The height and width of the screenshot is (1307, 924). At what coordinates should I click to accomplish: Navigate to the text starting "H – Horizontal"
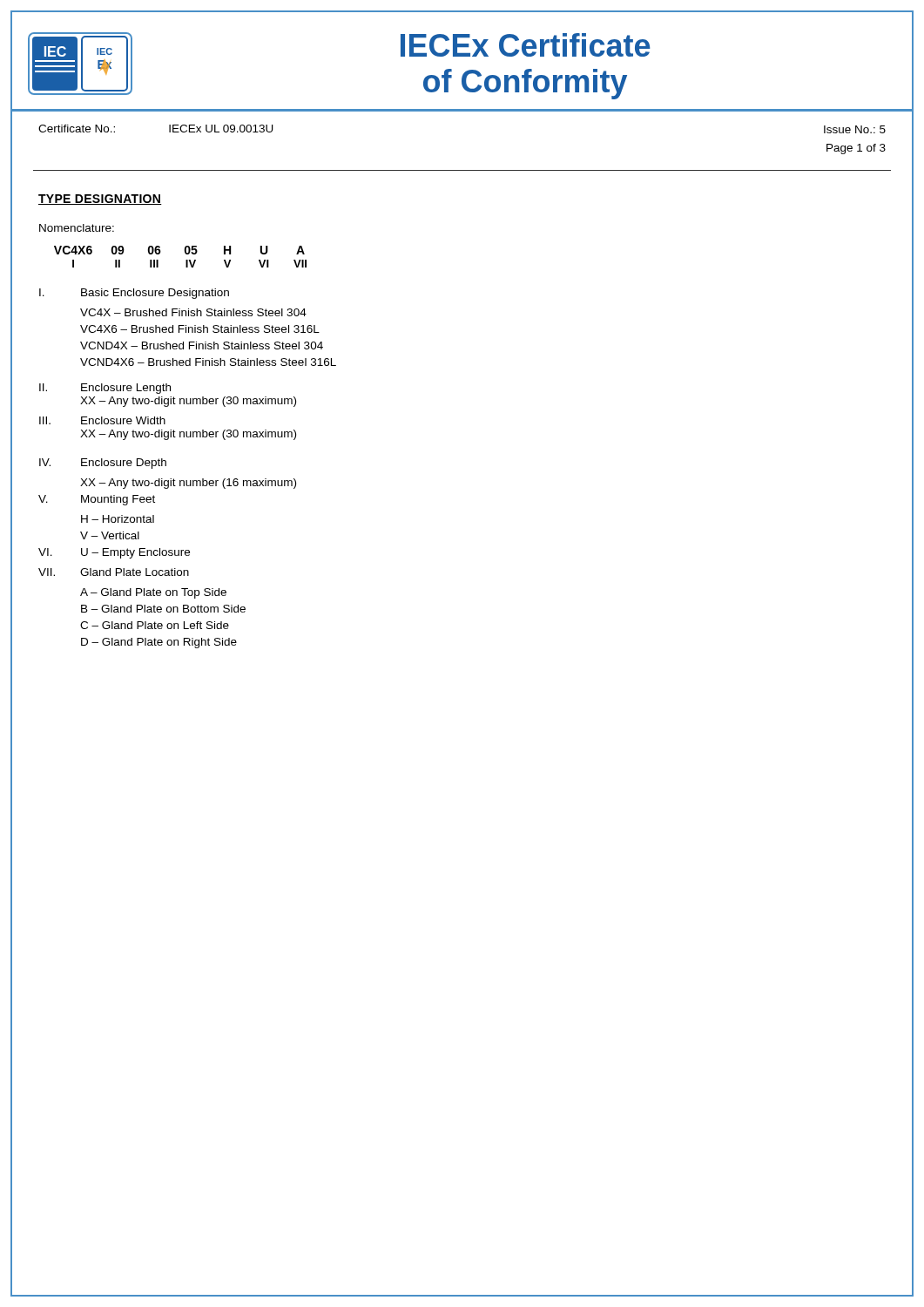pos(117,519)
